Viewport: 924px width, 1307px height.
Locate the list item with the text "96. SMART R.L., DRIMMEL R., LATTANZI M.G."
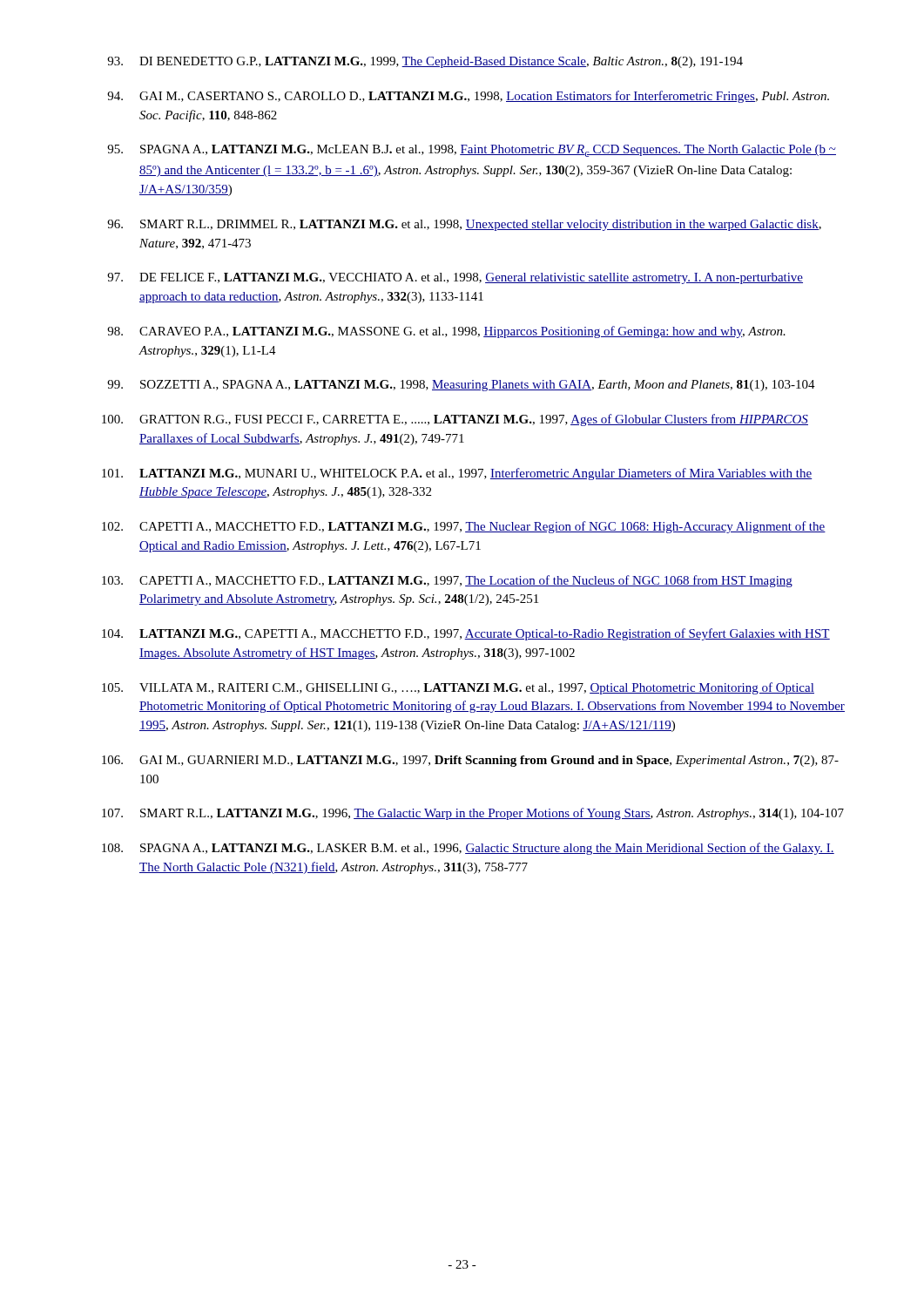pyautogui.click(x=462, y=234)
